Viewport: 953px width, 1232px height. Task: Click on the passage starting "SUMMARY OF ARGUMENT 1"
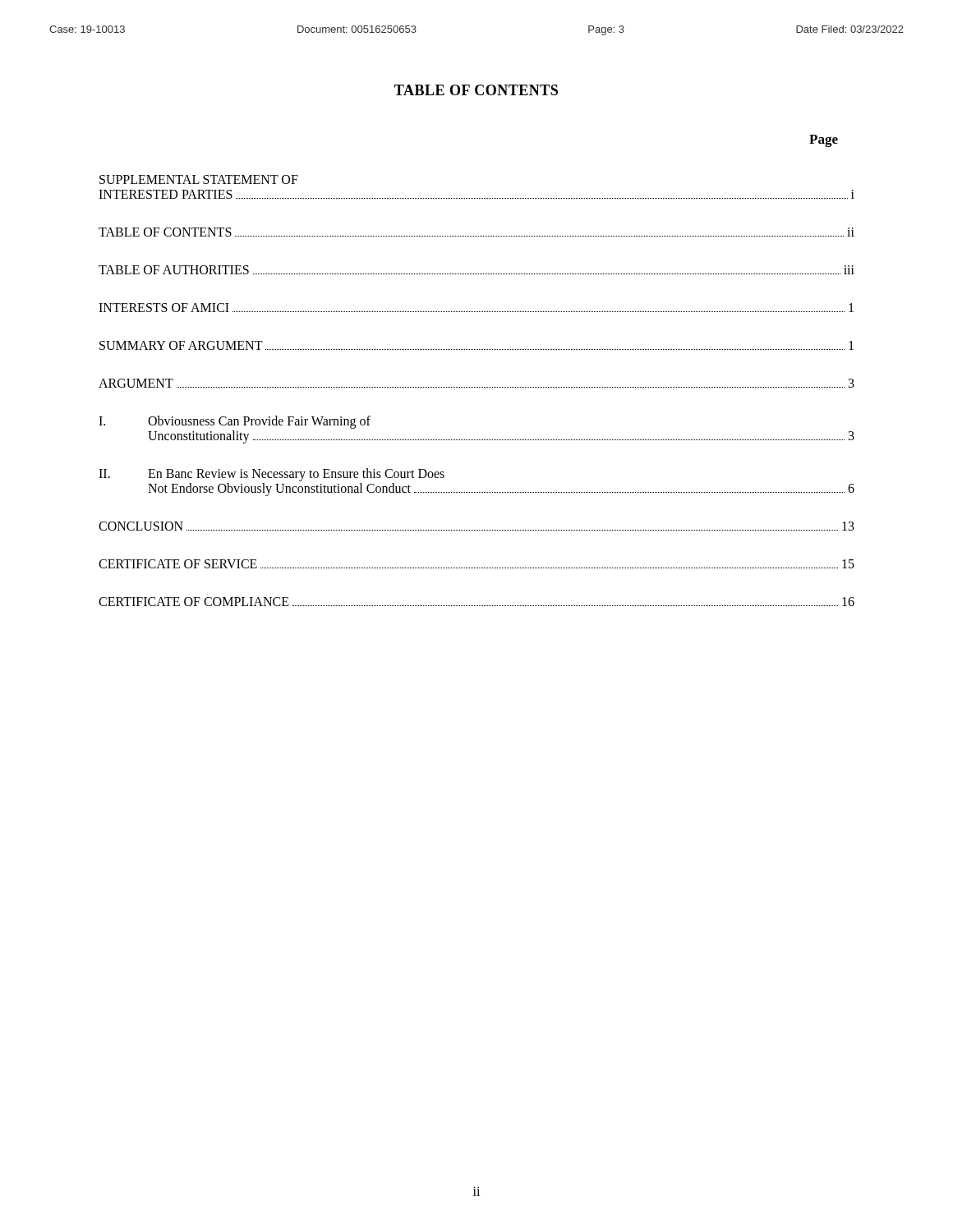click(476, 346)
